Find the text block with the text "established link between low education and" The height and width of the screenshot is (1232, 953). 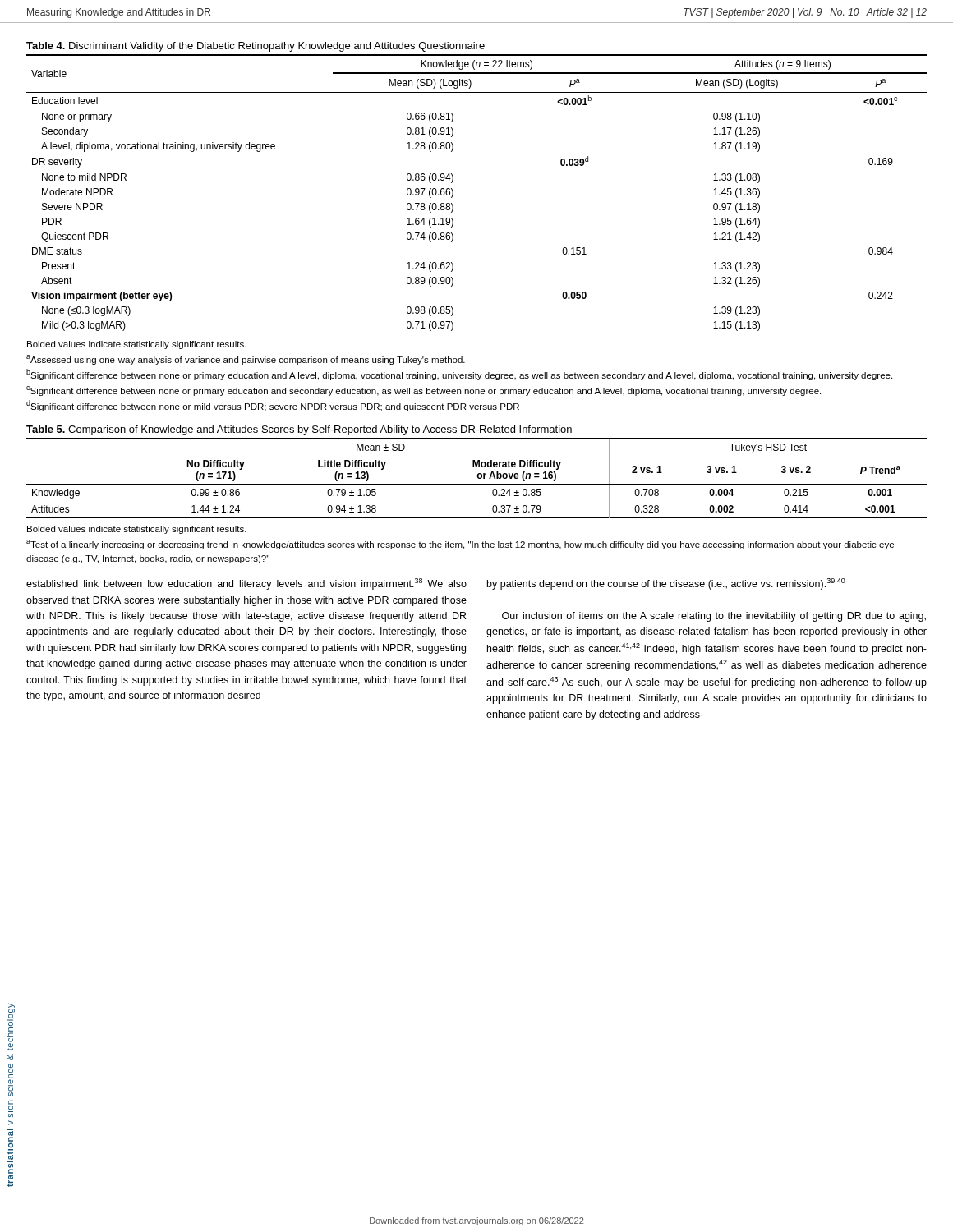(x=246, y=639)
